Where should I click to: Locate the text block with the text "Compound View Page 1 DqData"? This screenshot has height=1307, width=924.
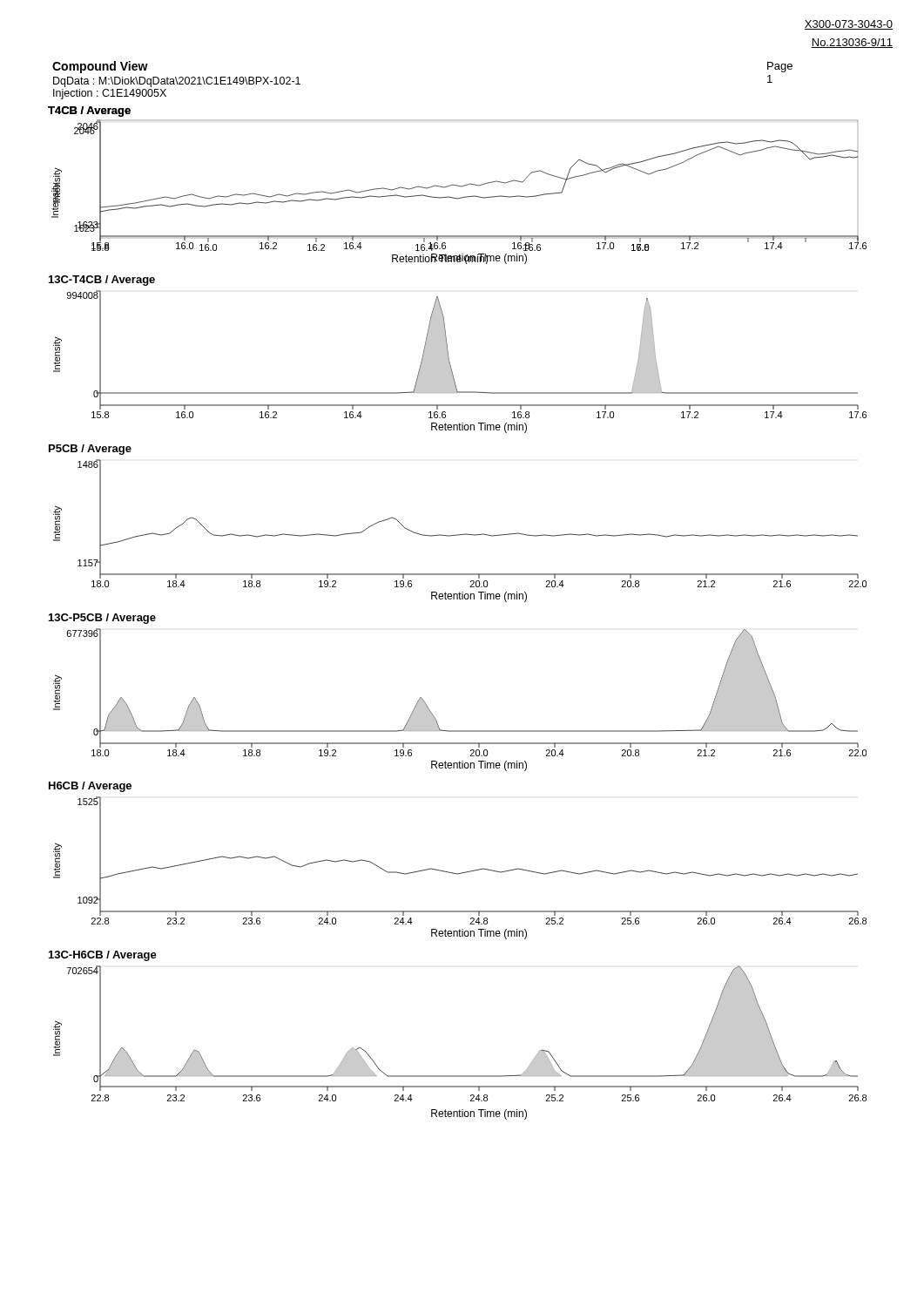click(177, 79)
